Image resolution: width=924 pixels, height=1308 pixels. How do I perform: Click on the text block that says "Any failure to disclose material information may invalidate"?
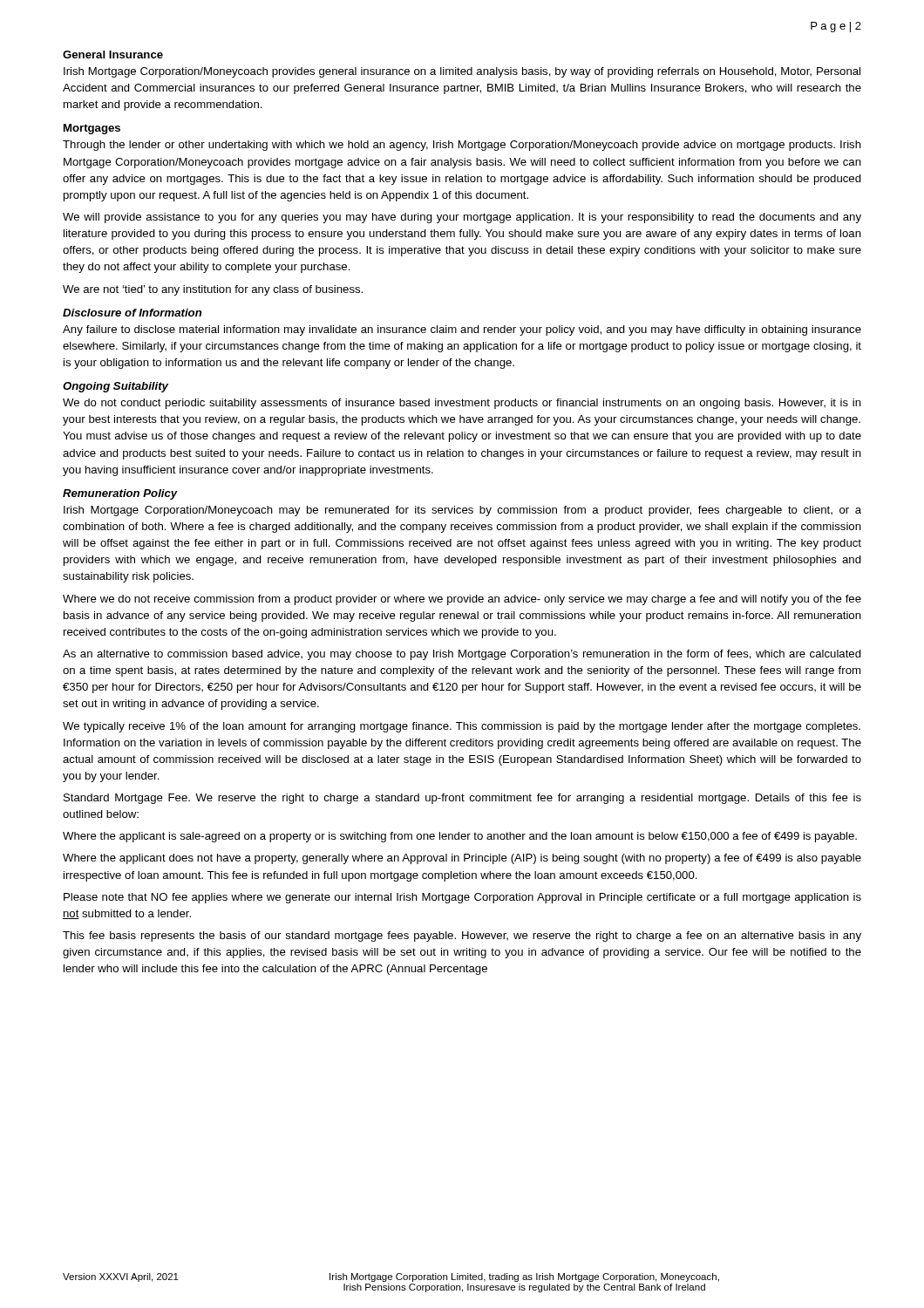(x=462, y=346)
